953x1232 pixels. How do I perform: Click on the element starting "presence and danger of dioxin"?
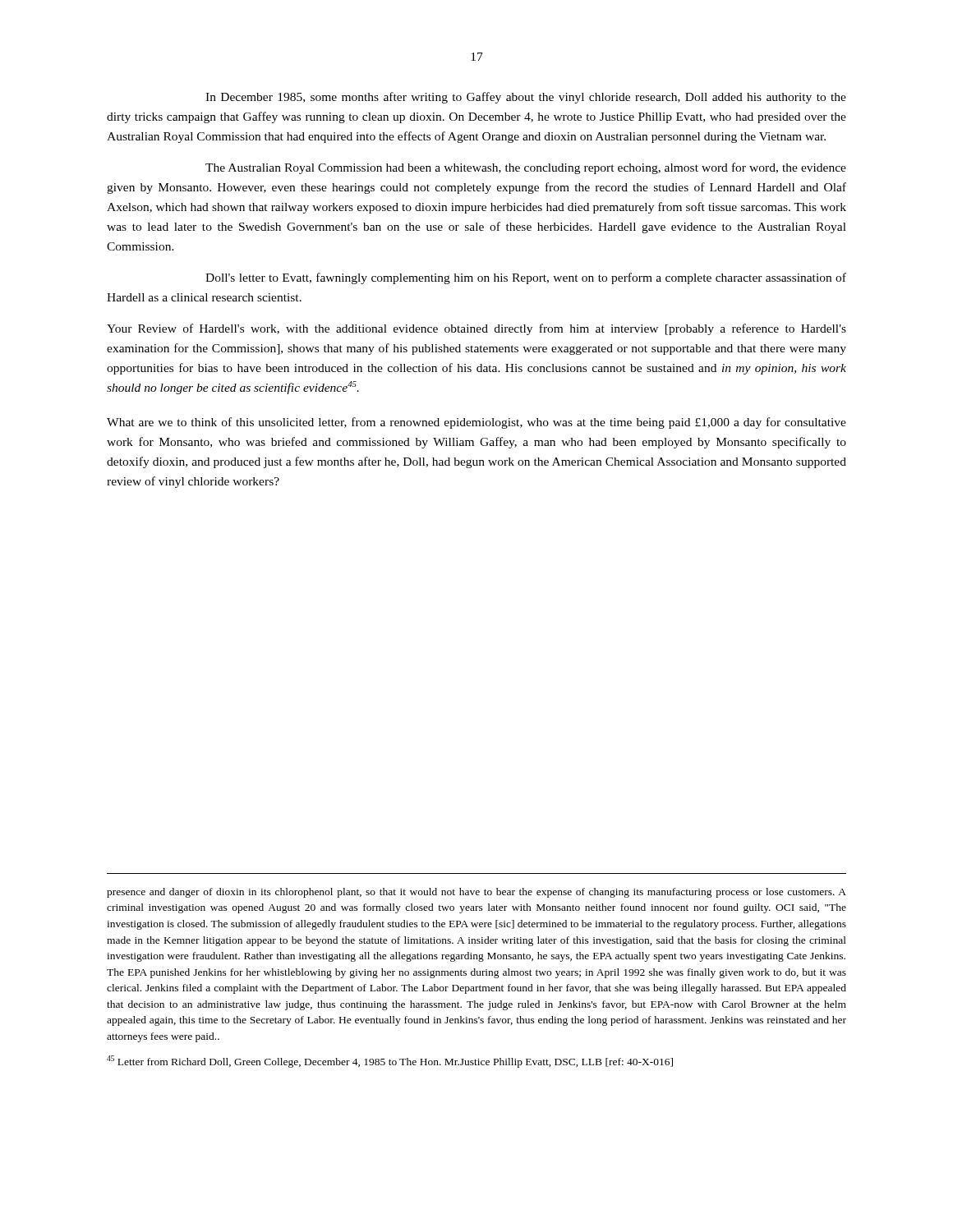tap(476, 964)
